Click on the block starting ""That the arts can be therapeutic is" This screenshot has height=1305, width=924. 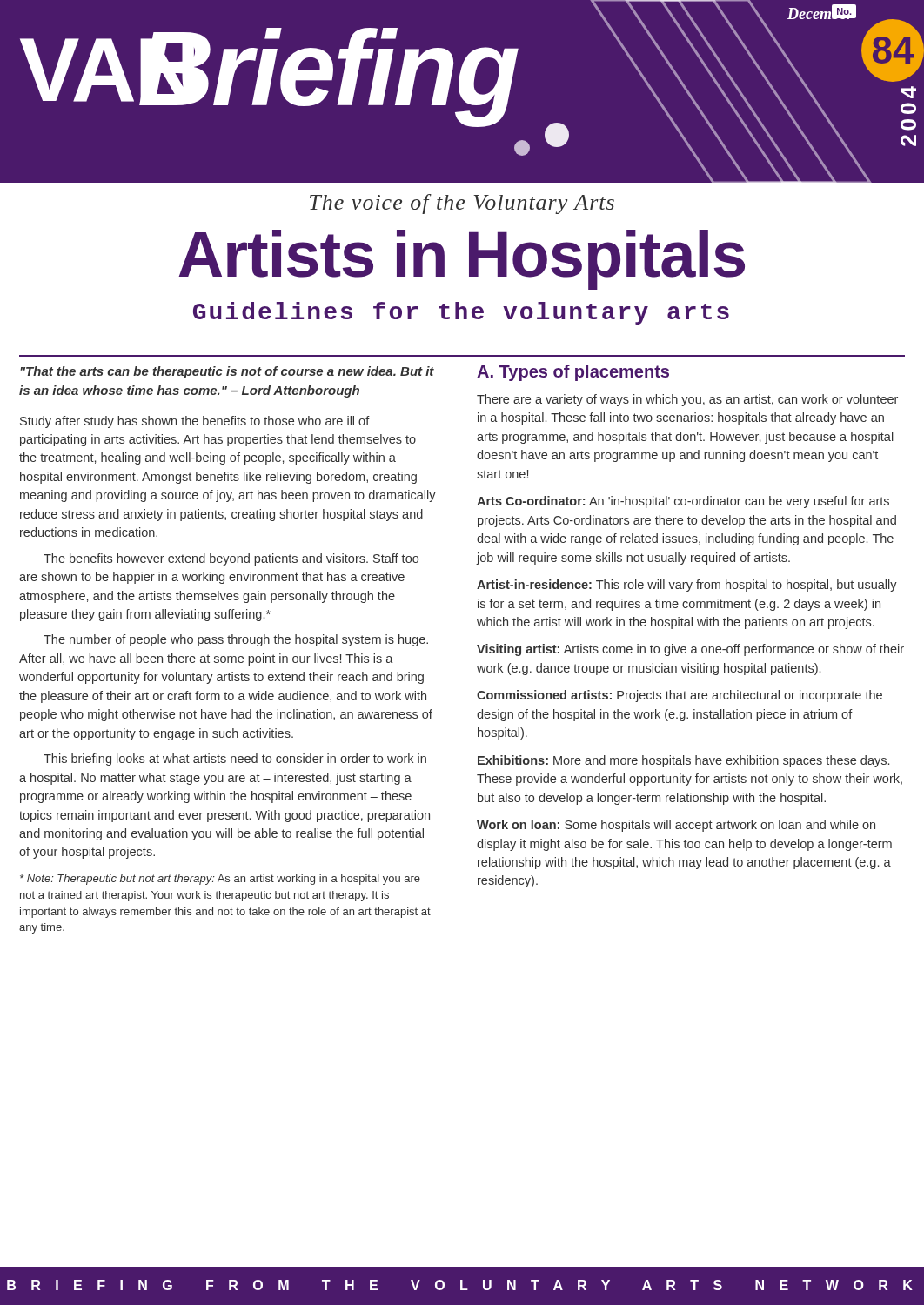click(228, 381)
